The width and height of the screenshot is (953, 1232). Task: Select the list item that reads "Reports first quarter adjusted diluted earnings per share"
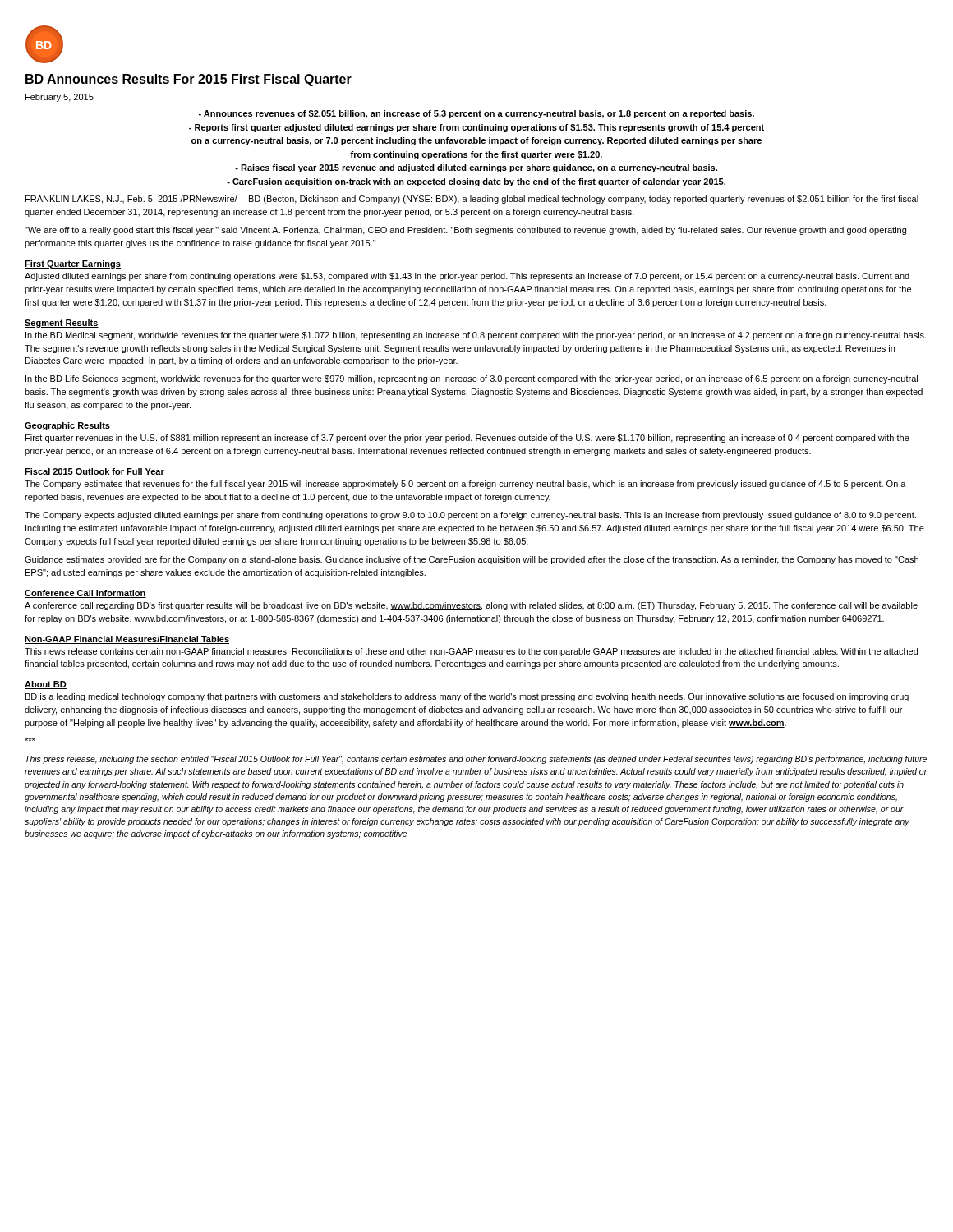point(476,140)
